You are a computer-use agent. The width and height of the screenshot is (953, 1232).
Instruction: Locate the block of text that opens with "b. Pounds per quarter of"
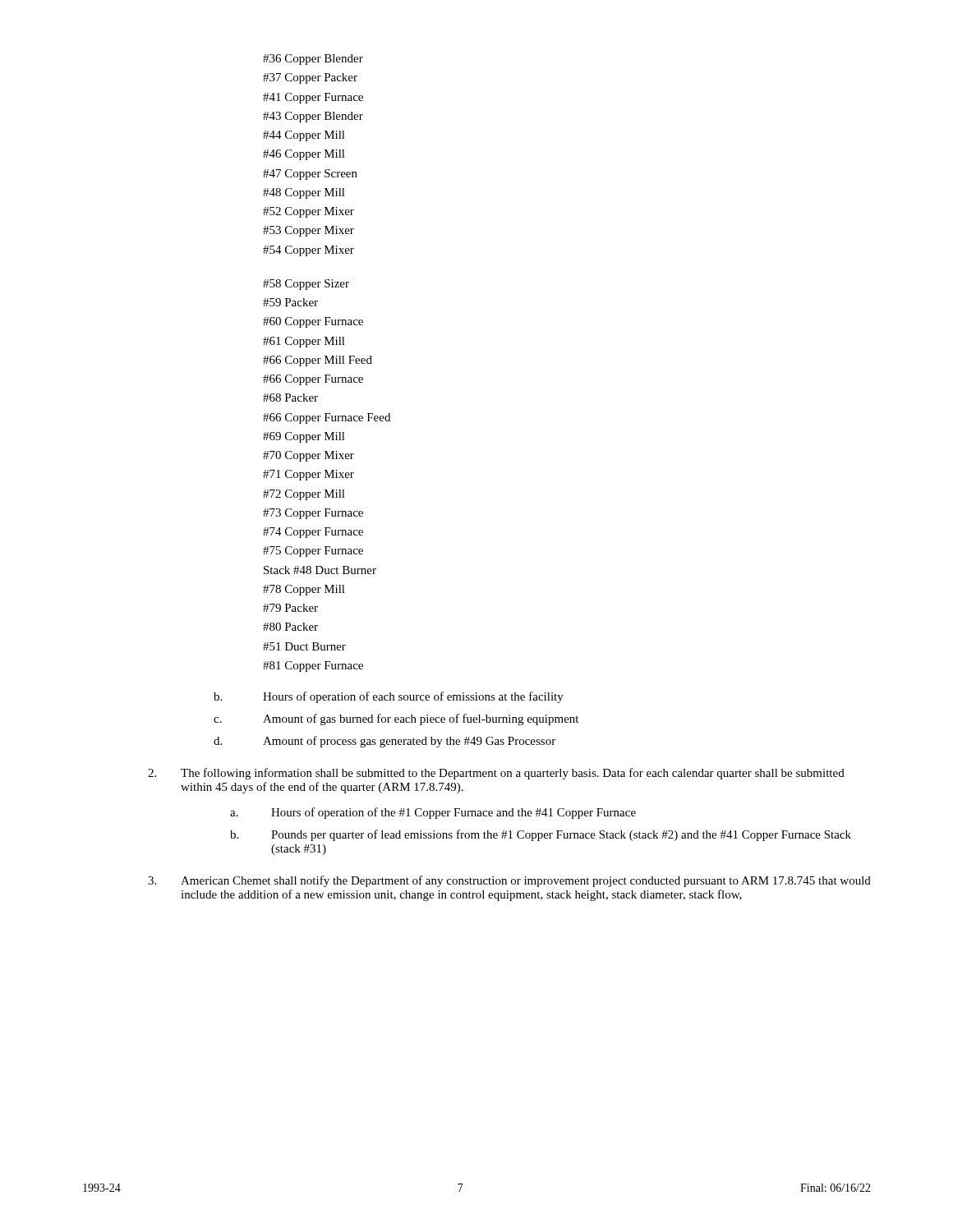(x=550, y=842)
